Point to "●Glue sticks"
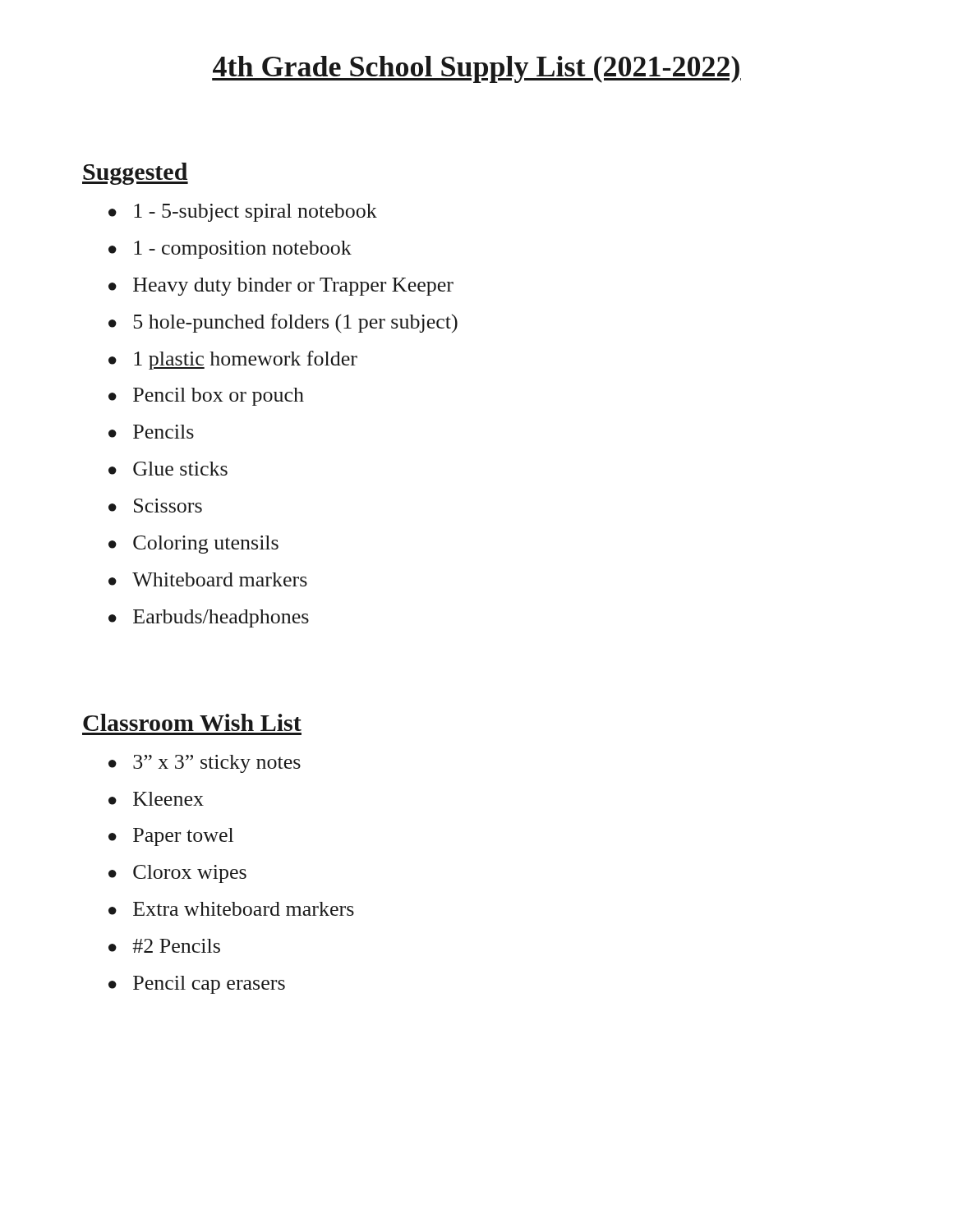The image size is (953, 1232). point(167,470)
